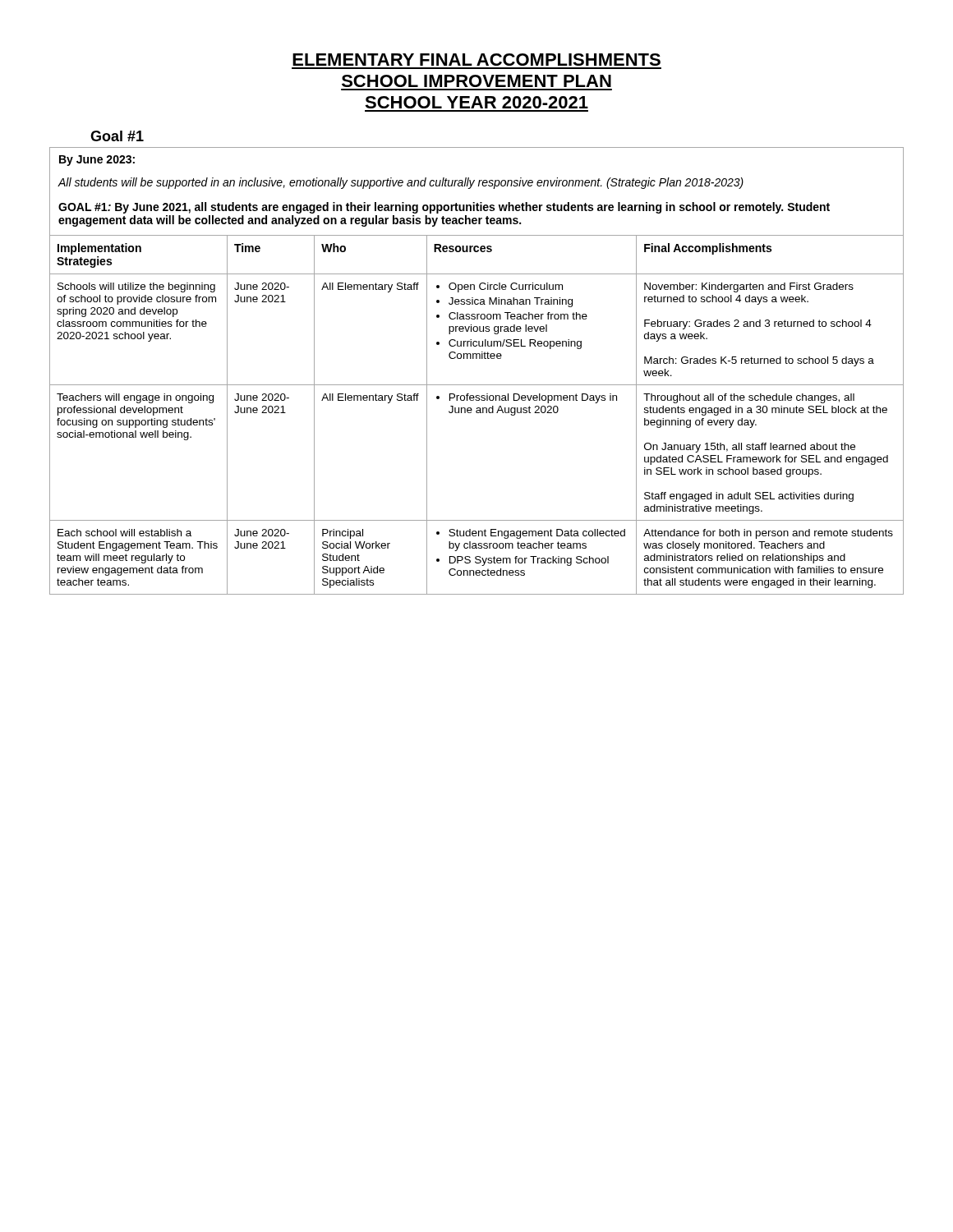953x1232 pixels.
Task: Click the passage that begins "GOAL #1: By"
Action: point(444,214)
